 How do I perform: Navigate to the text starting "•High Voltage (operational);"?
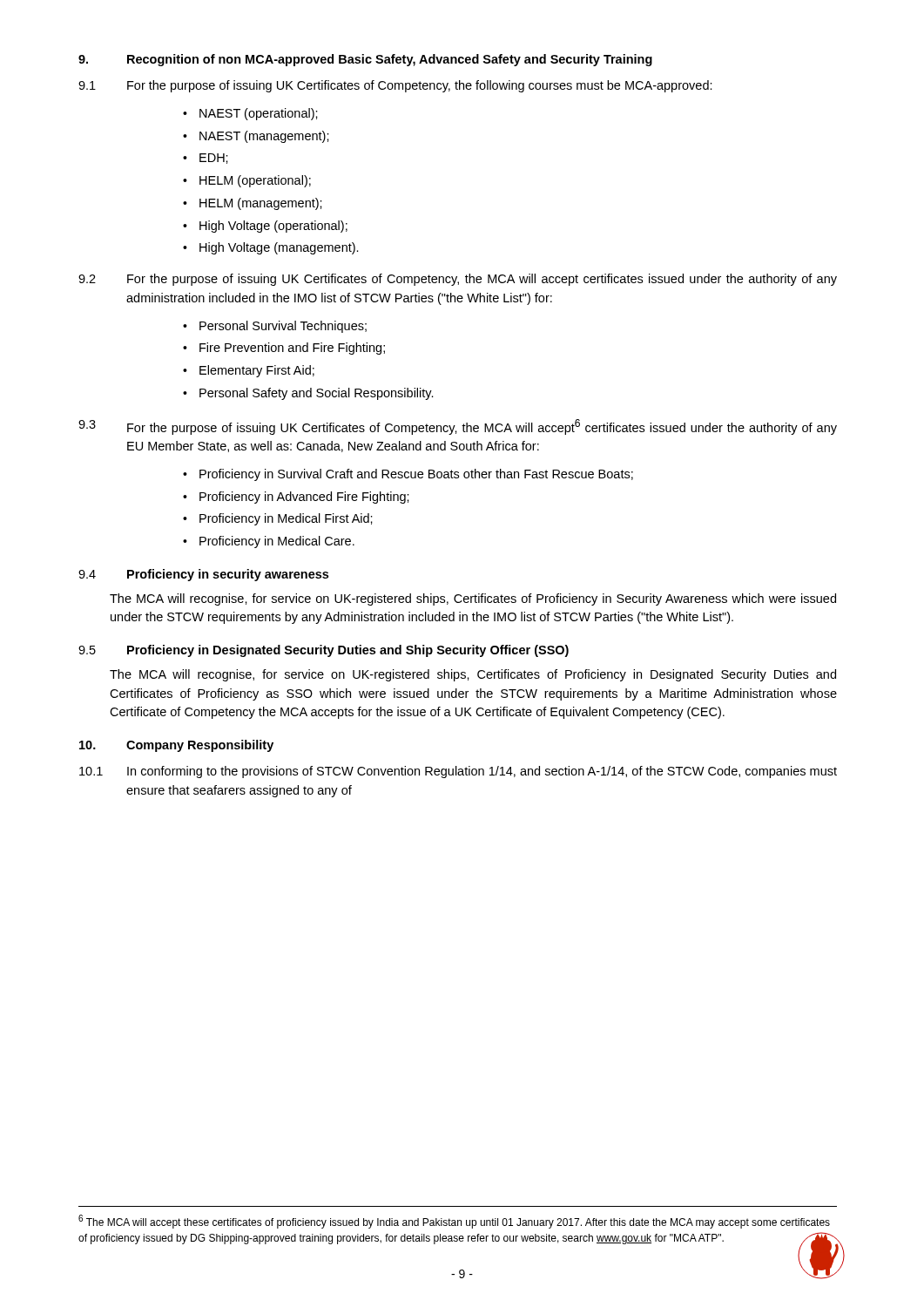[x=265, y=226]
